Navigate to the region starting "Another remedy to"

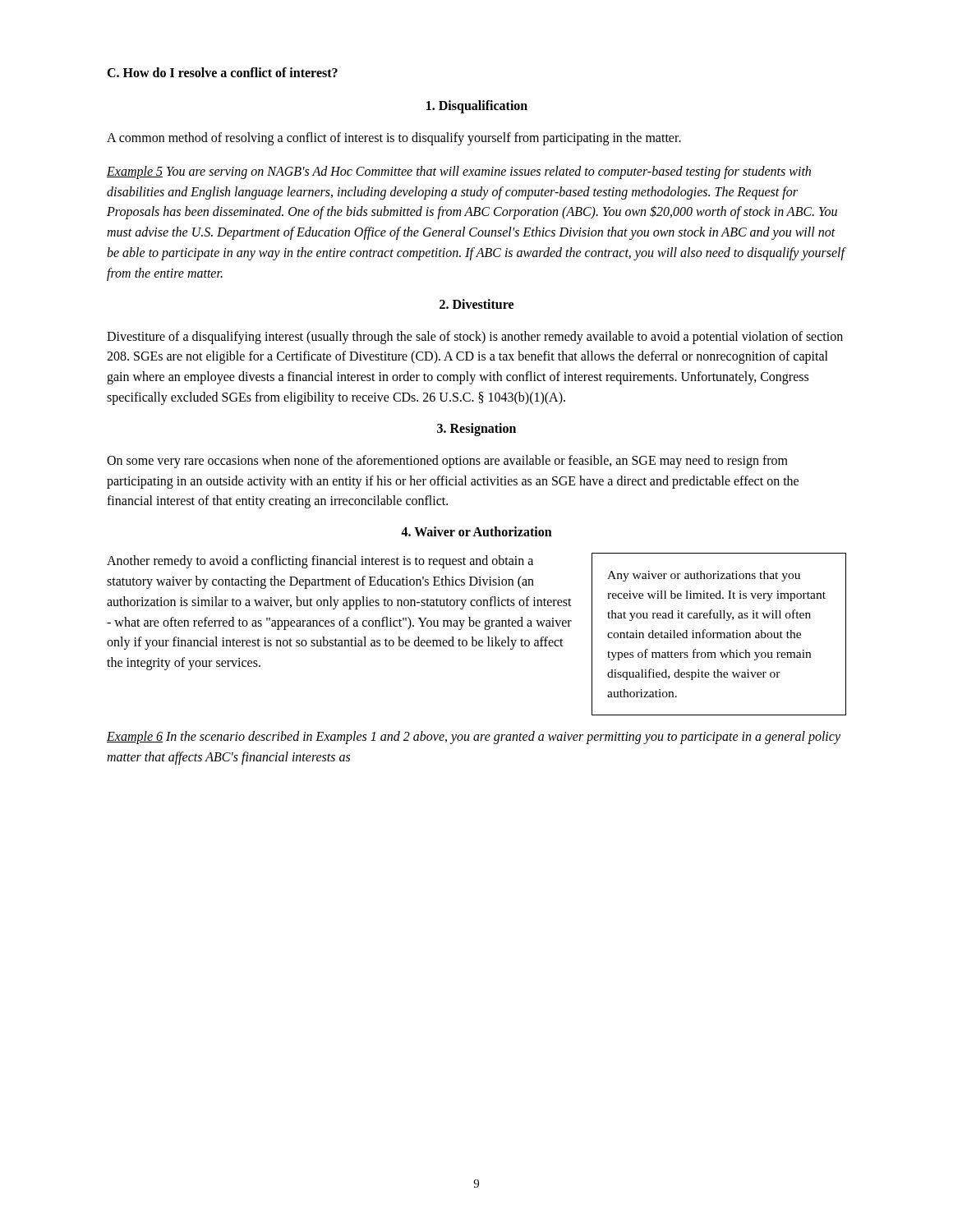pos(339,612)
